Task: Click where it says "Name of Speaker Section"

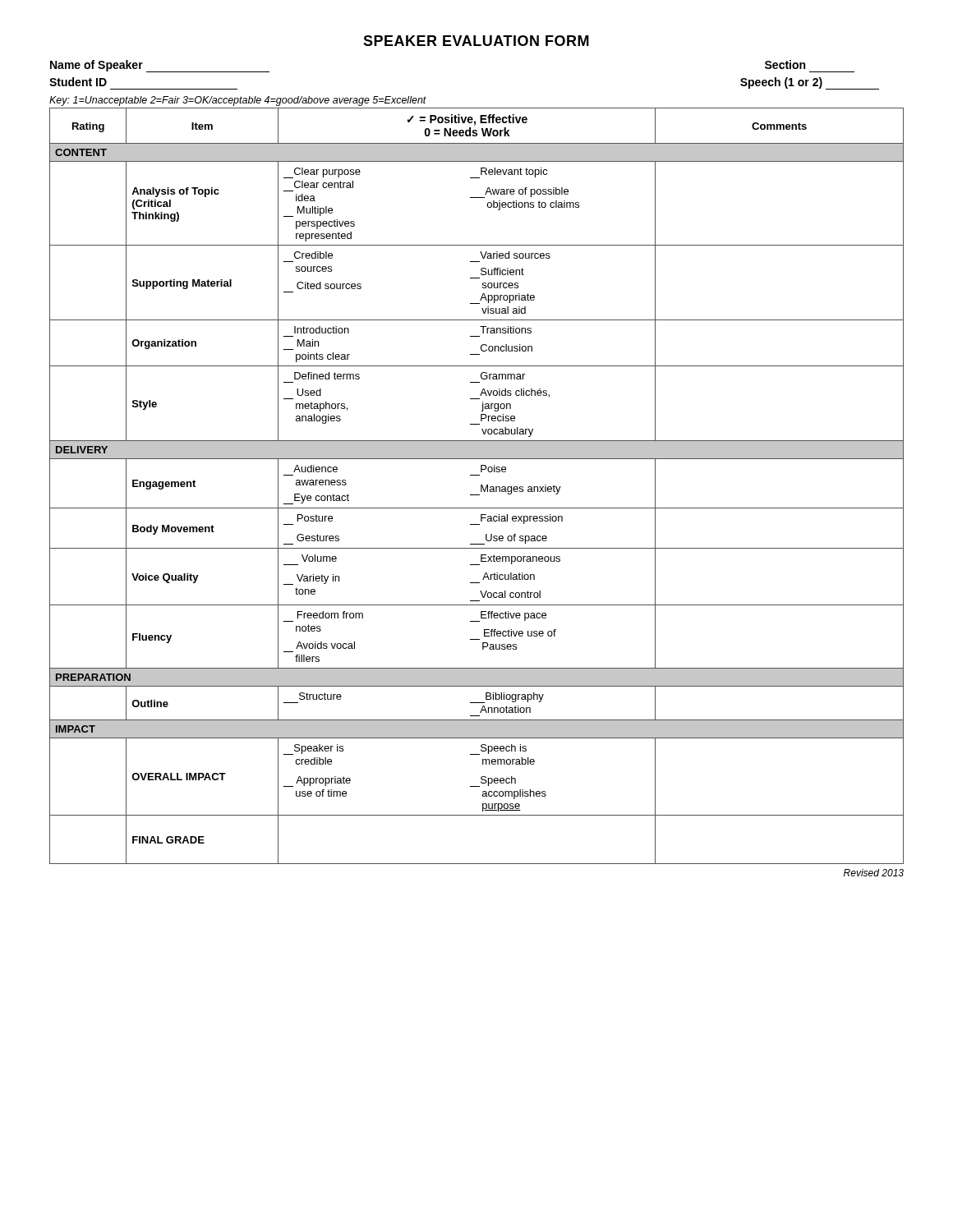Action: (101, 65)
